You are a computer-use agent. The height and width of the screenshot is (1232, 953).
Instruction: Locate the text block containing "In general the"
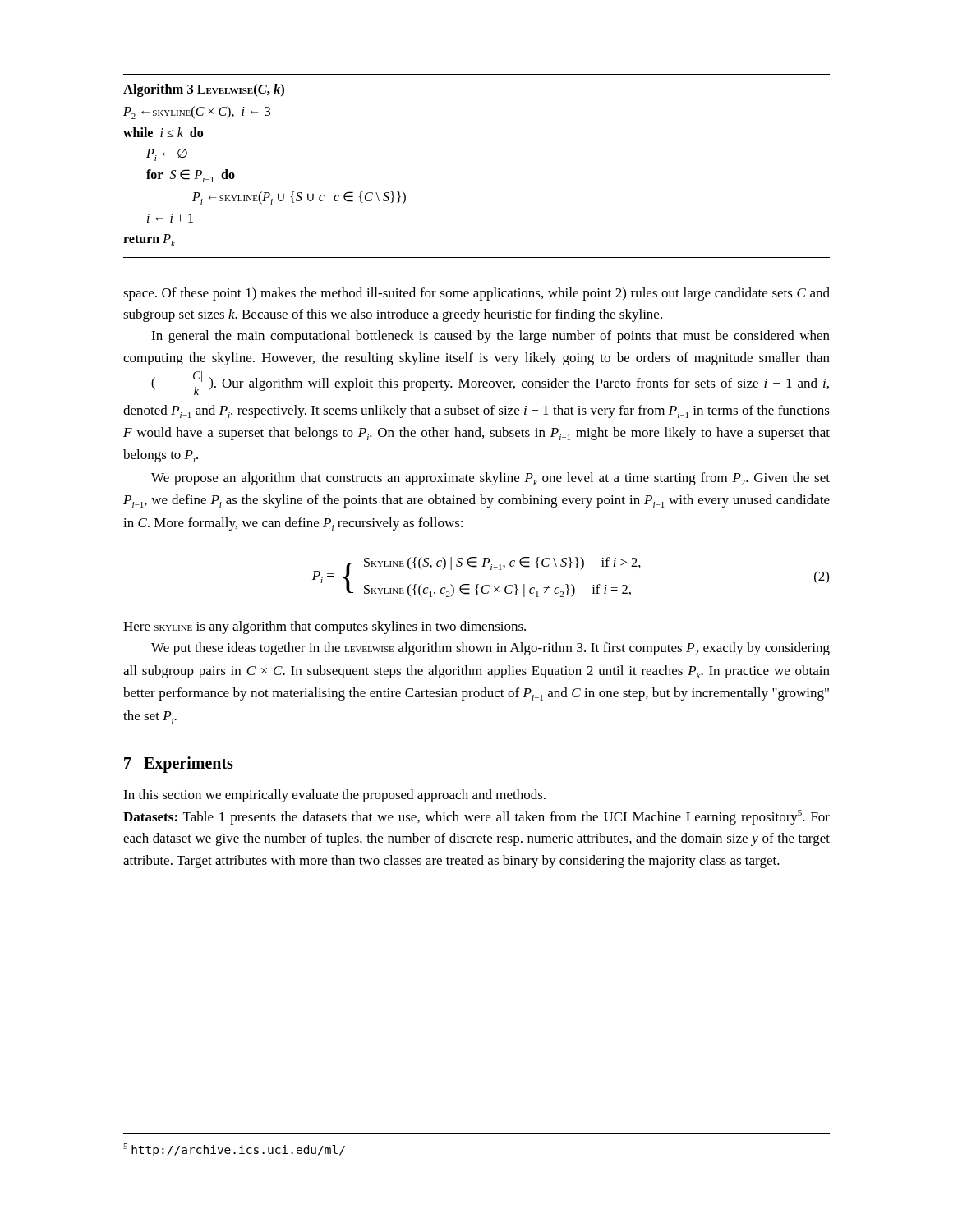click(476, 396)
